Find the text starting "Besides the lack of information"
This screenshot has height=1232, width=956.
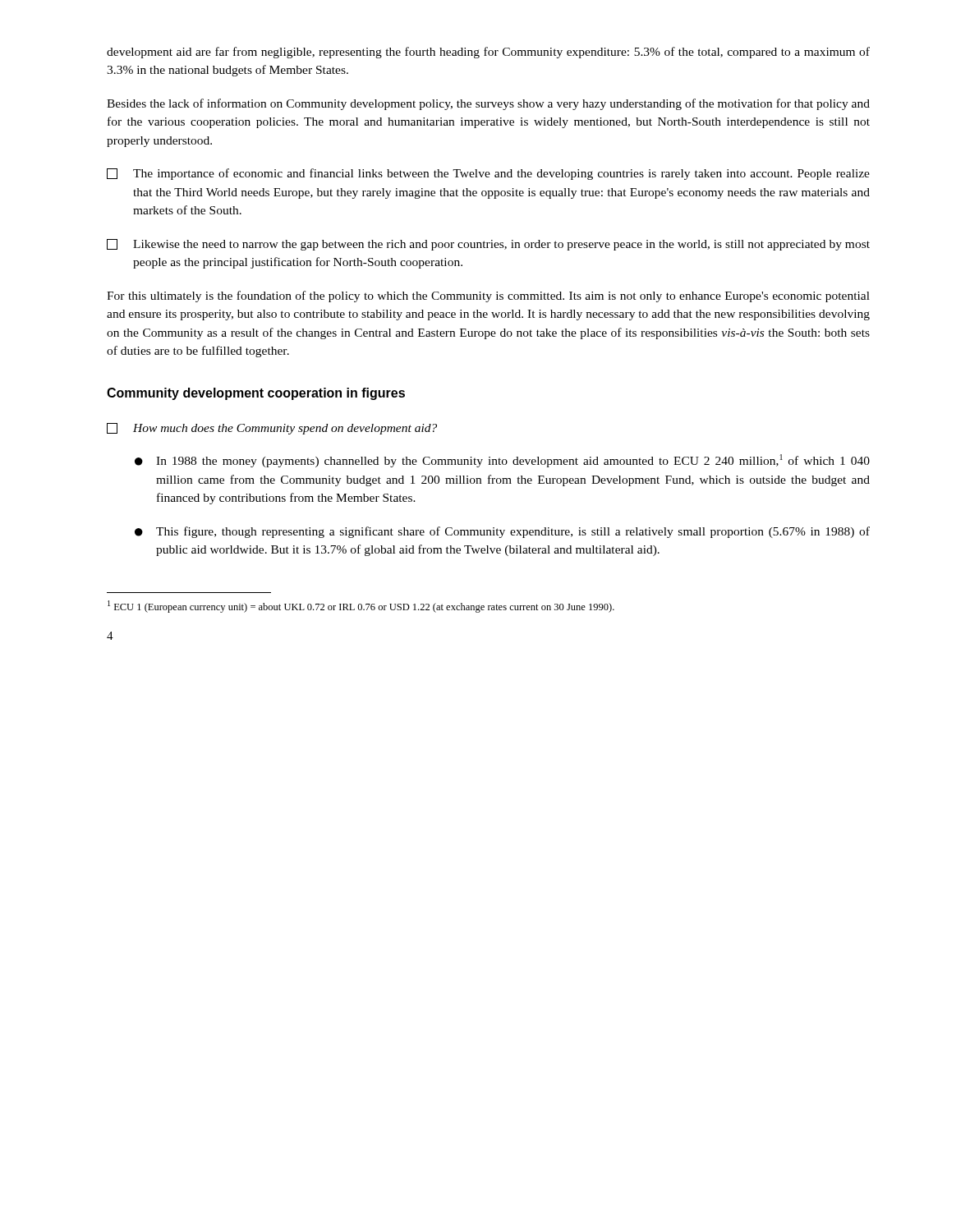[x=488, y=121]
